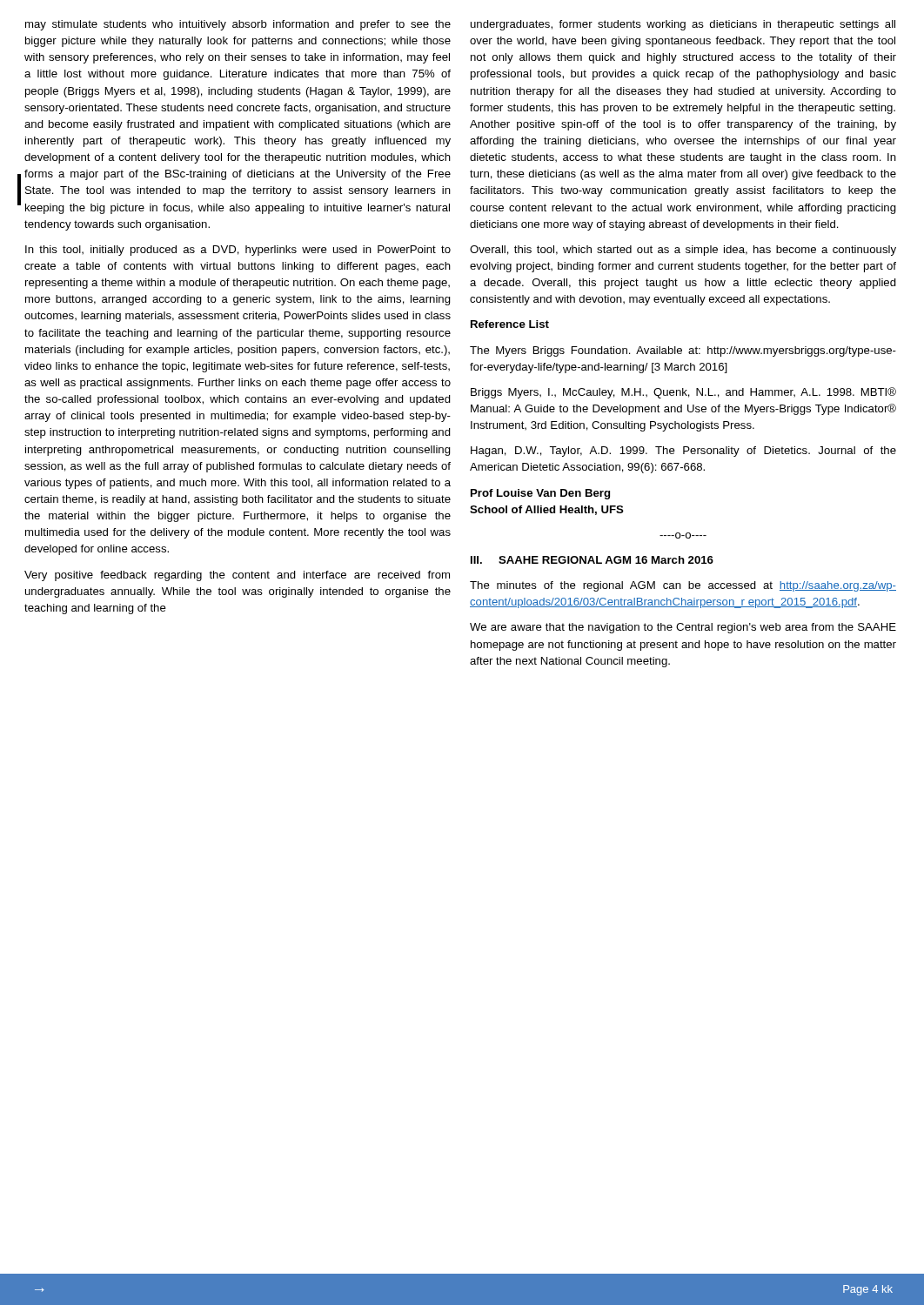Viewport: 924px width, 1305px height.
Task: Find the text block that says "Briggs Myers, I., McCauley, M.H., Quenk, N.L.,"
Action: (683, 409)
